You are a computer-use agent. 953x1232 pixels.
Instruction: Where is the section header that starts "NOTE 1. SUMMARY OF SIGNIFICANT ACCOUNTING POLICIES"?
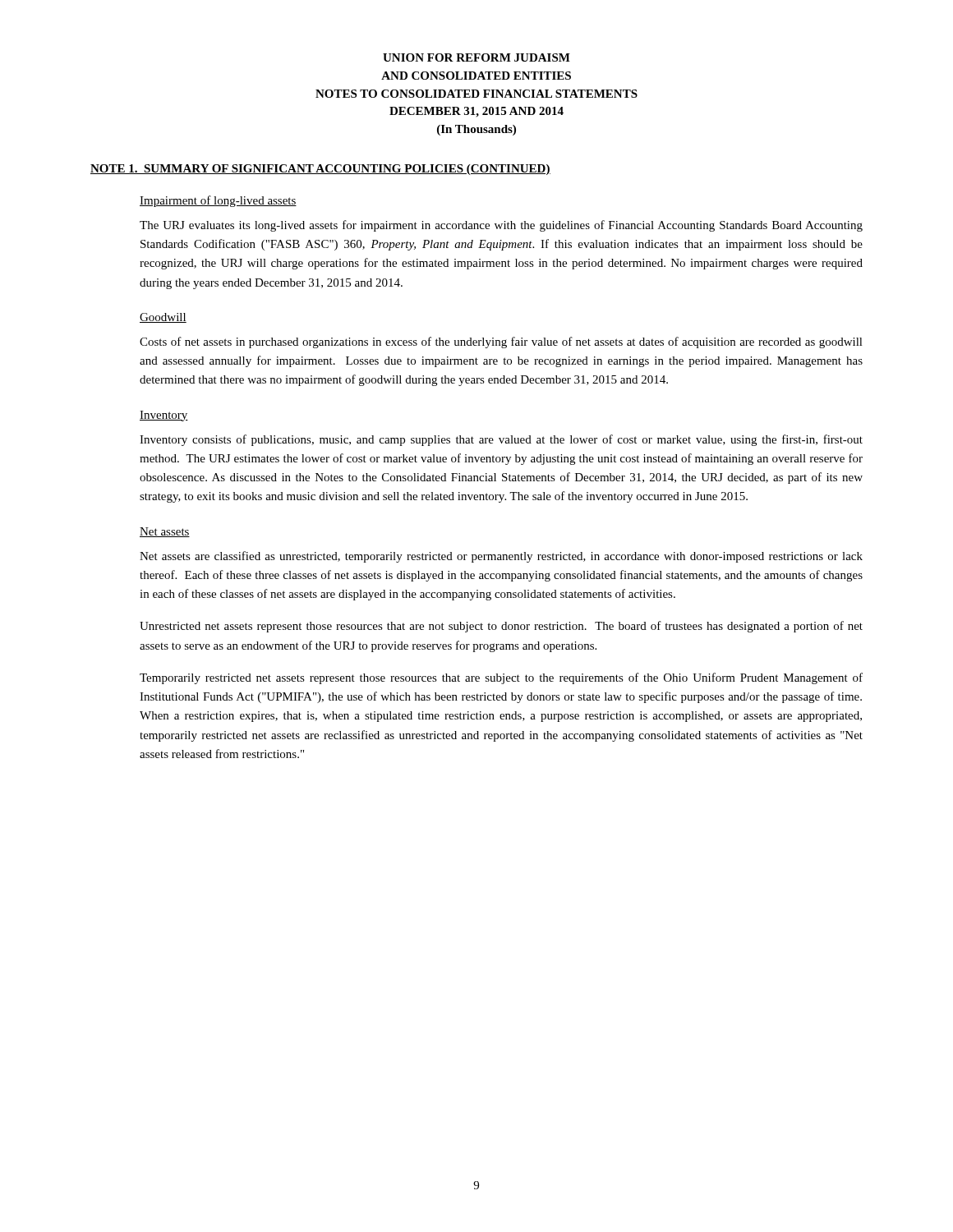(x=320, y=168)
